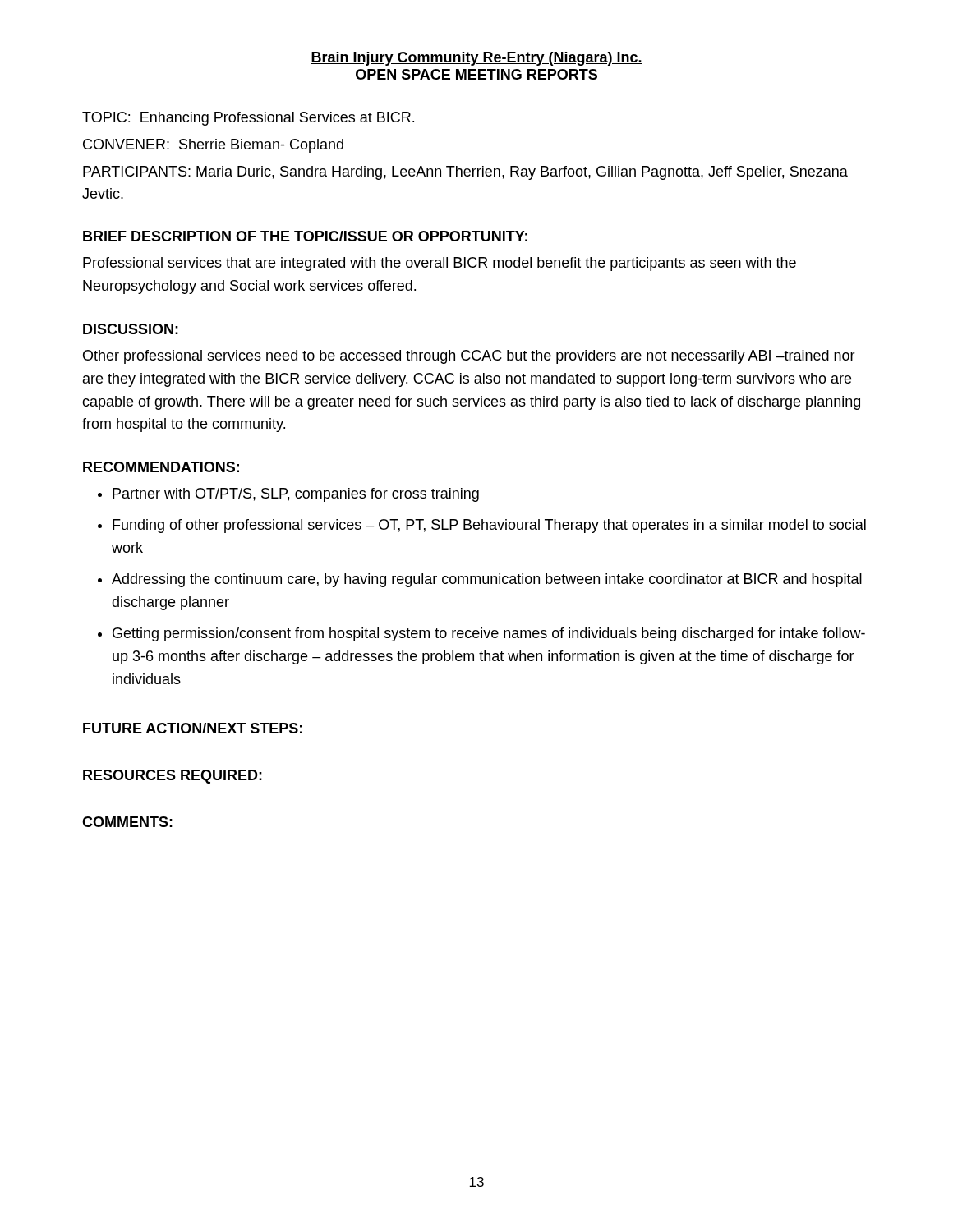The image size is (953, 1232).
Task: Locate the element starting "TOPIC: Enhancing Professional Services at BICR."
Action: (249, 117)
